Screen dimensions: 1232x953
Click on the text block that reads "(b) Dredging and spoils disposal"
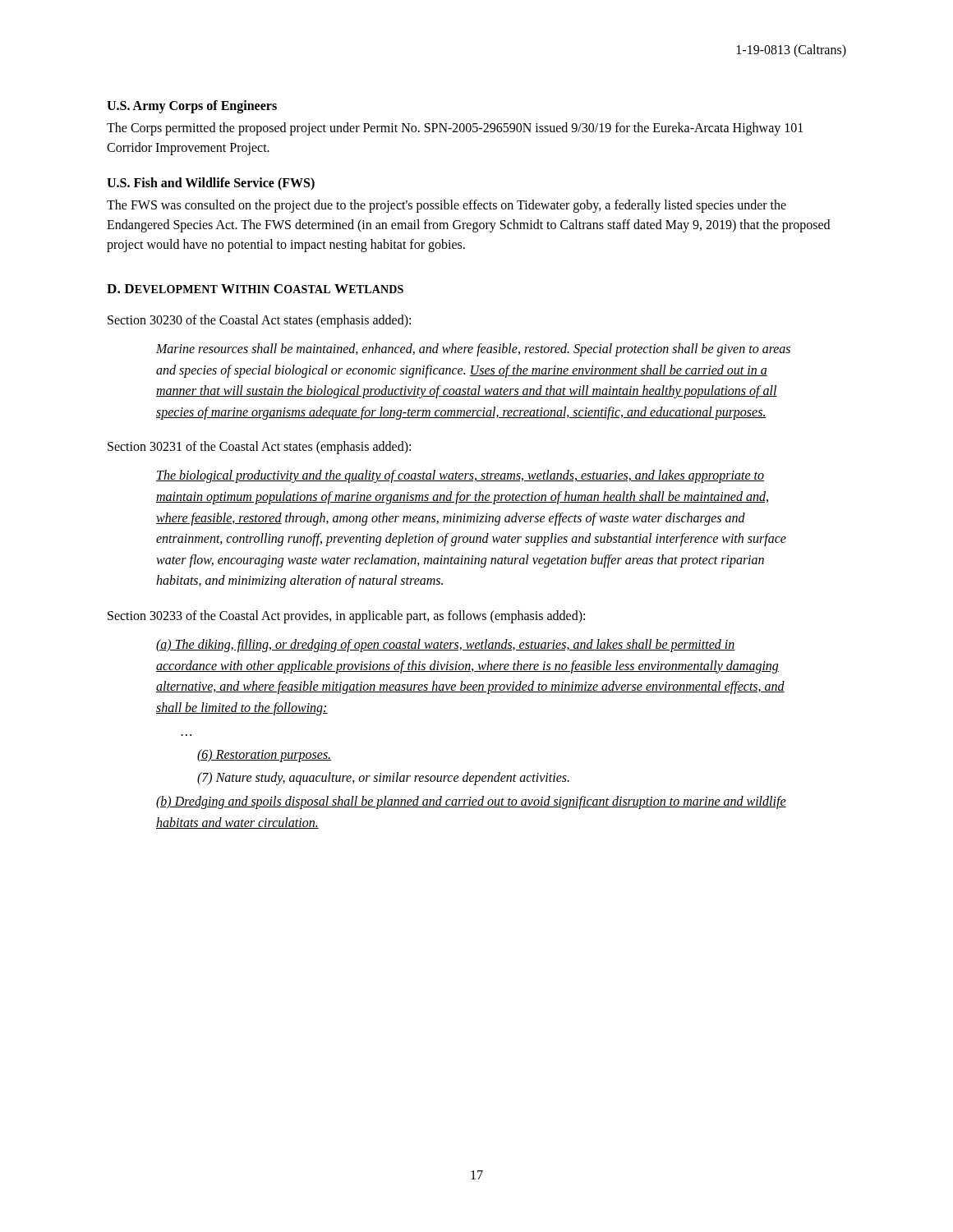click(471, 812)
